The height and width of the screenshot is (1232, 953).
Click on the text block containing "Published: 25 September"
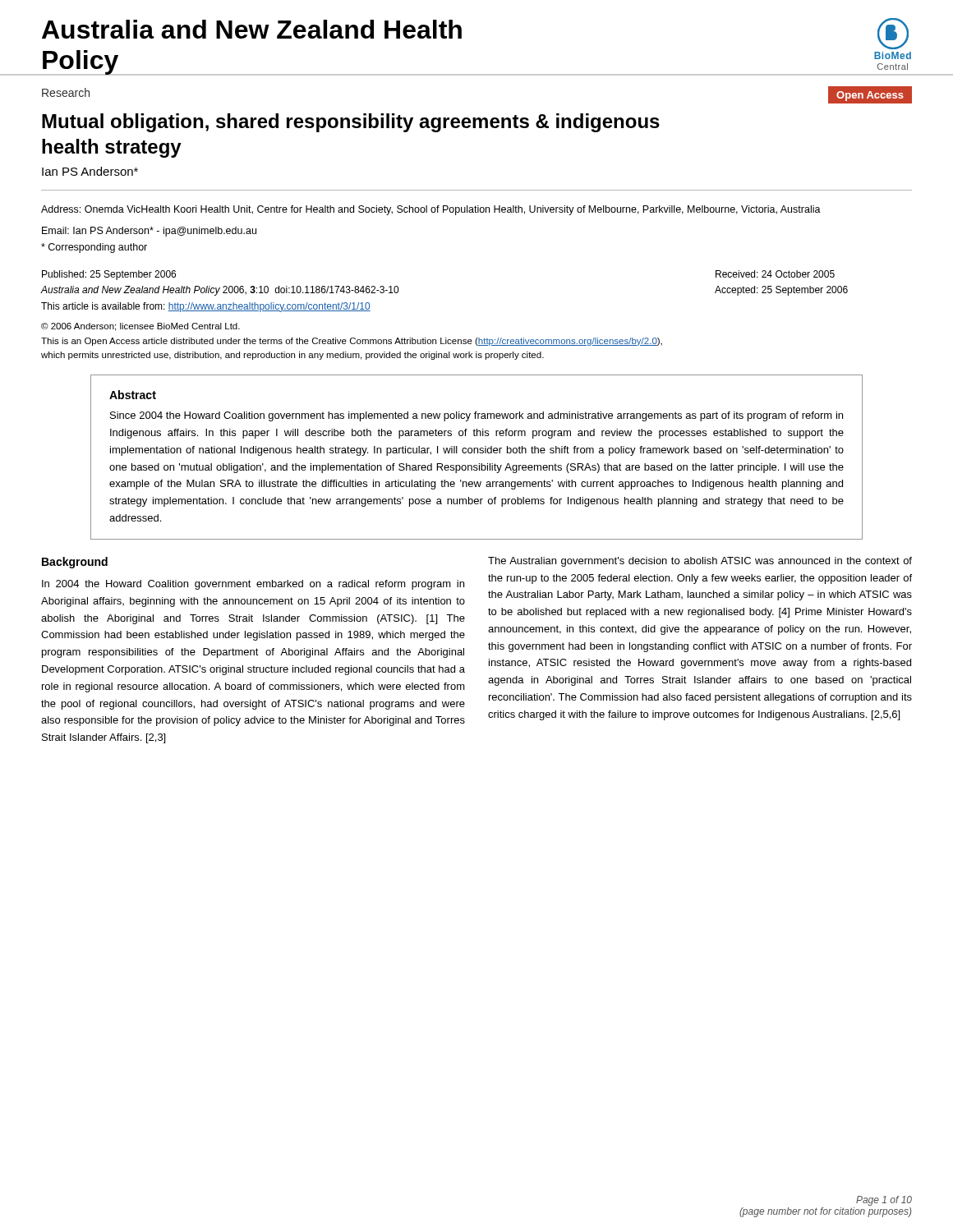tap(220, 290)
